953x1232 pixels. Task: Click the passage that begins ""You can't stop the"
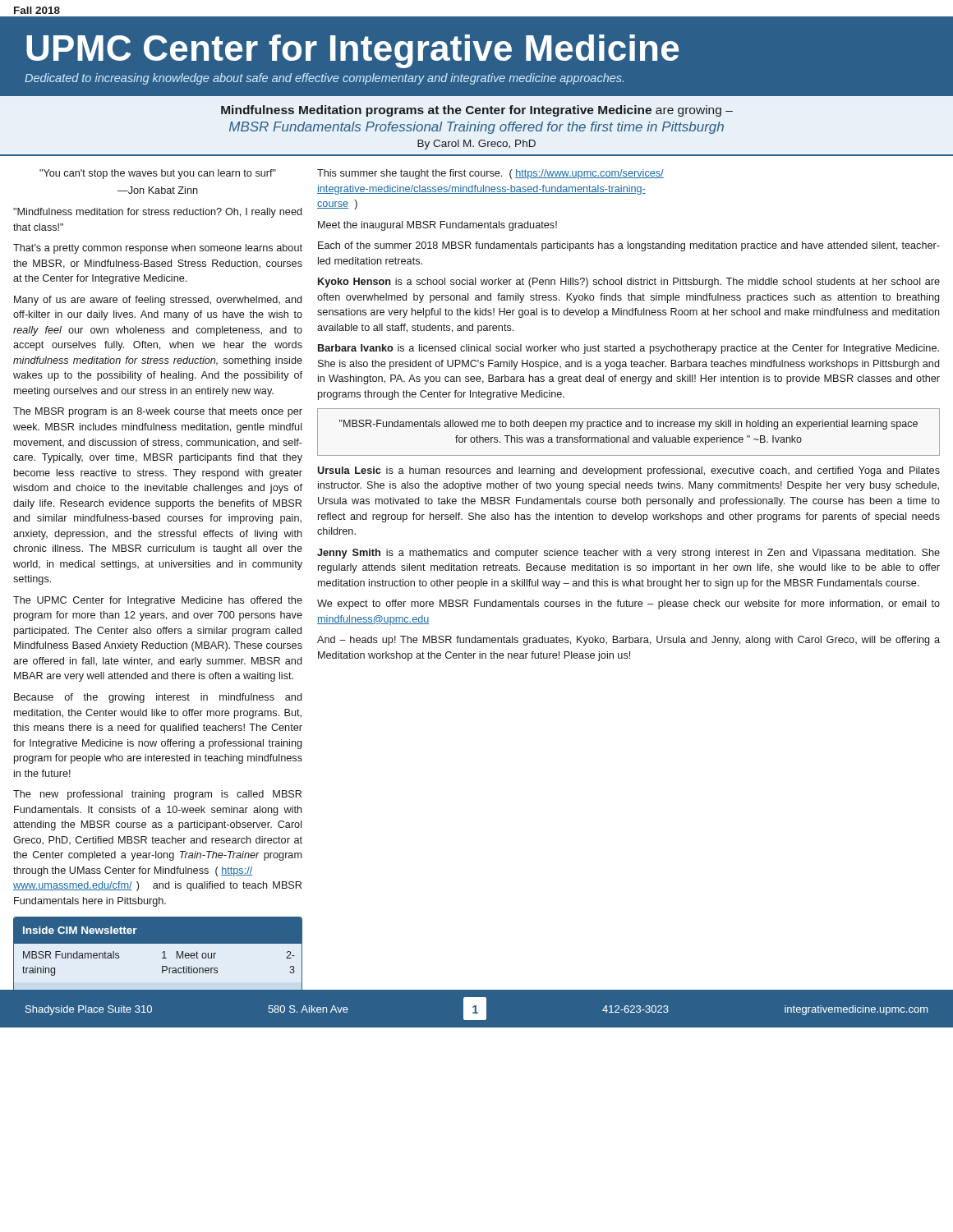[x=158, y=173]
